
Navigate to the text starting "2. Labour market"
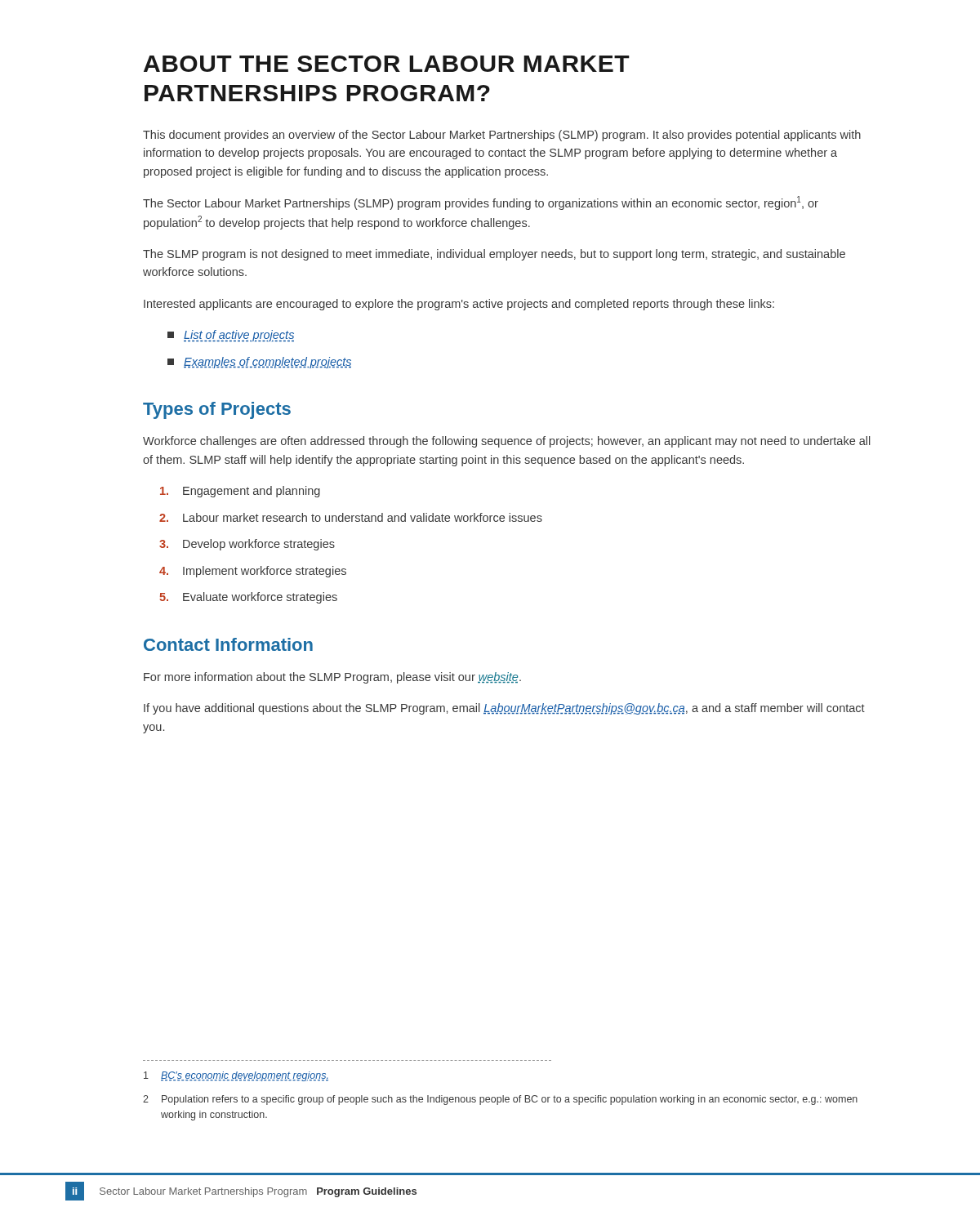[351, 518]
